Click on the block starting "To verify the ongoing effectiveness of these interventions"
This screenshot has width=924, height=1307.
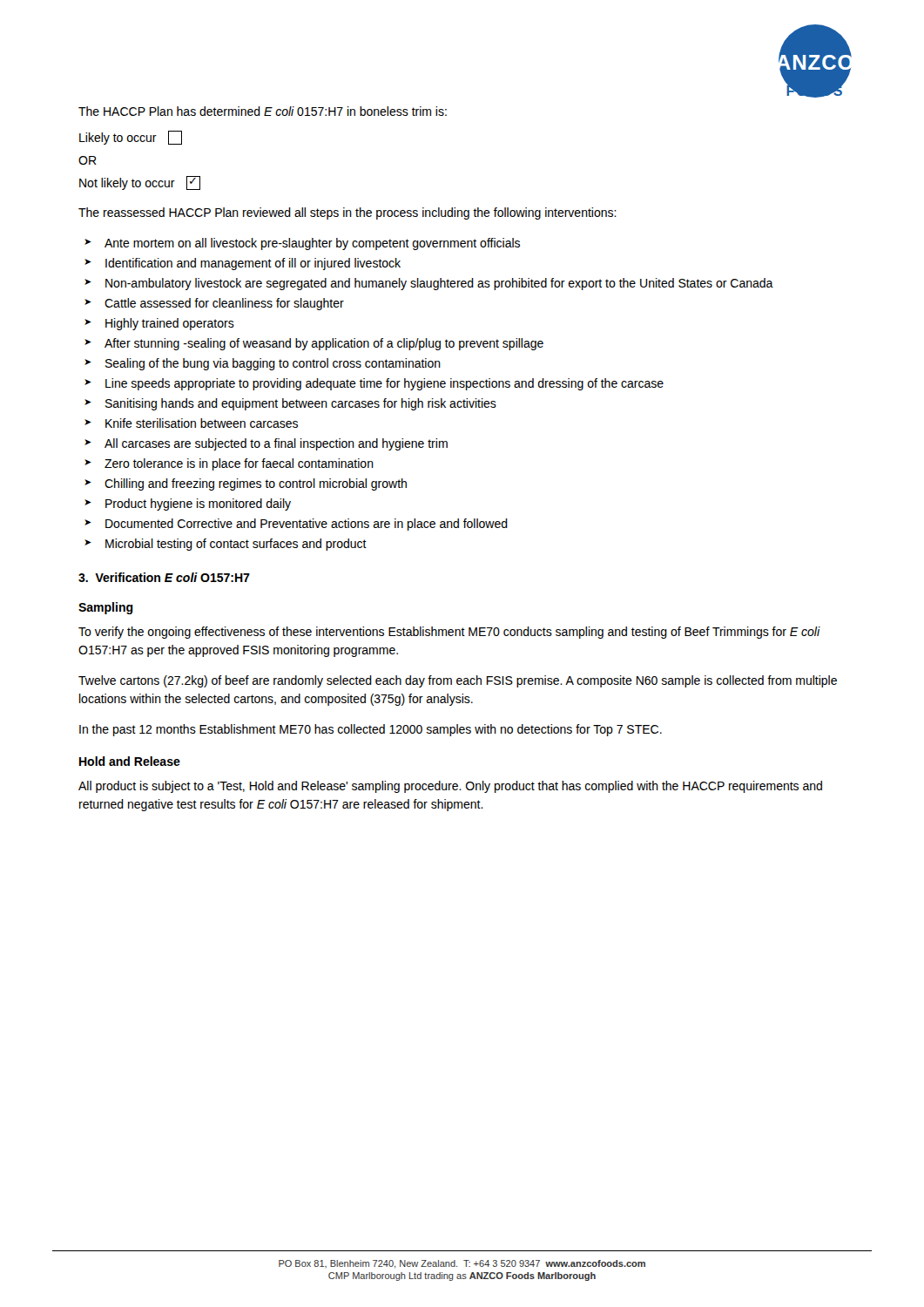coord(449,641)
